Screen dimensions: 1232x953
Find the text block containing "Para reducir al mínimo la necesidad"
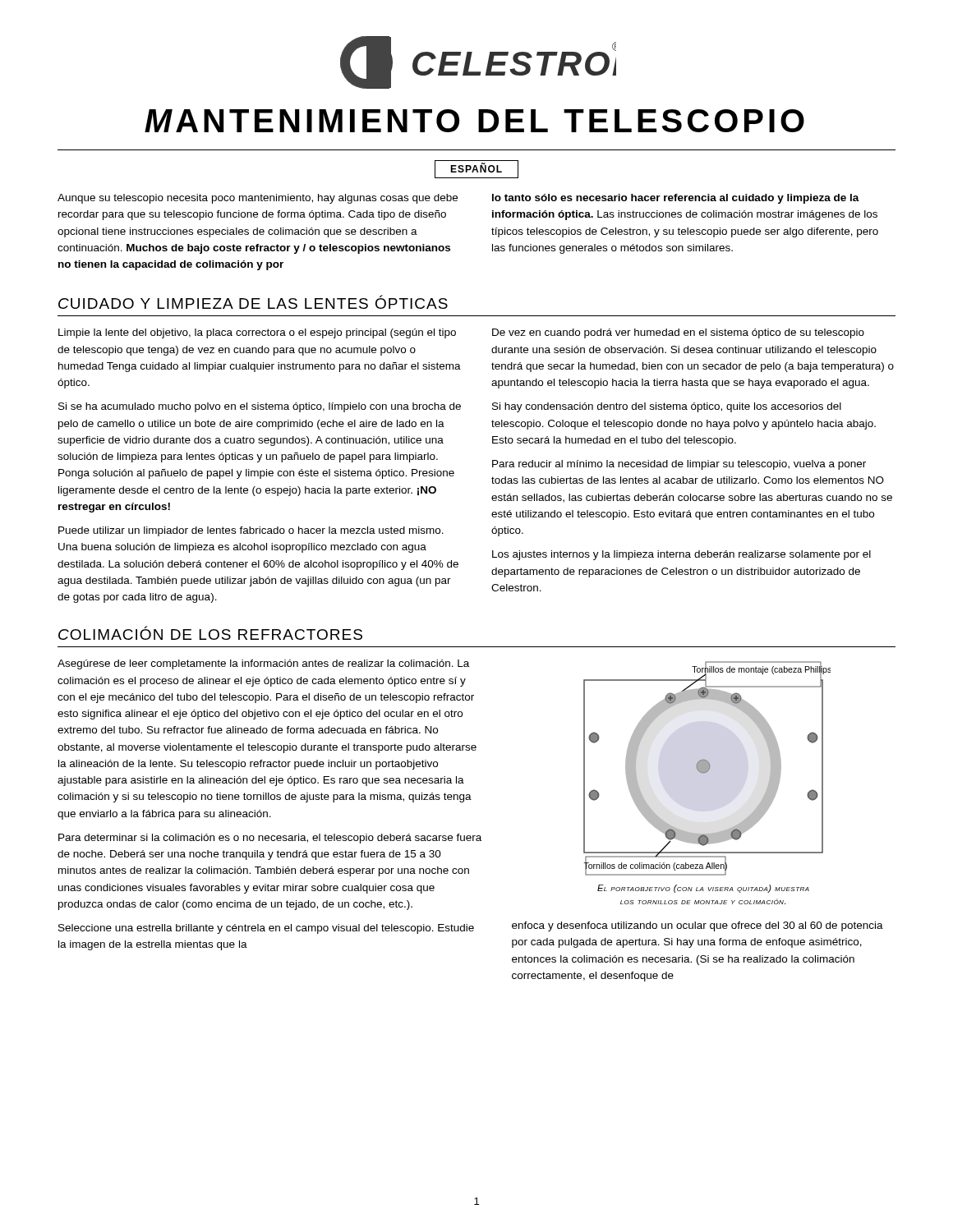(x=692, y=497)
